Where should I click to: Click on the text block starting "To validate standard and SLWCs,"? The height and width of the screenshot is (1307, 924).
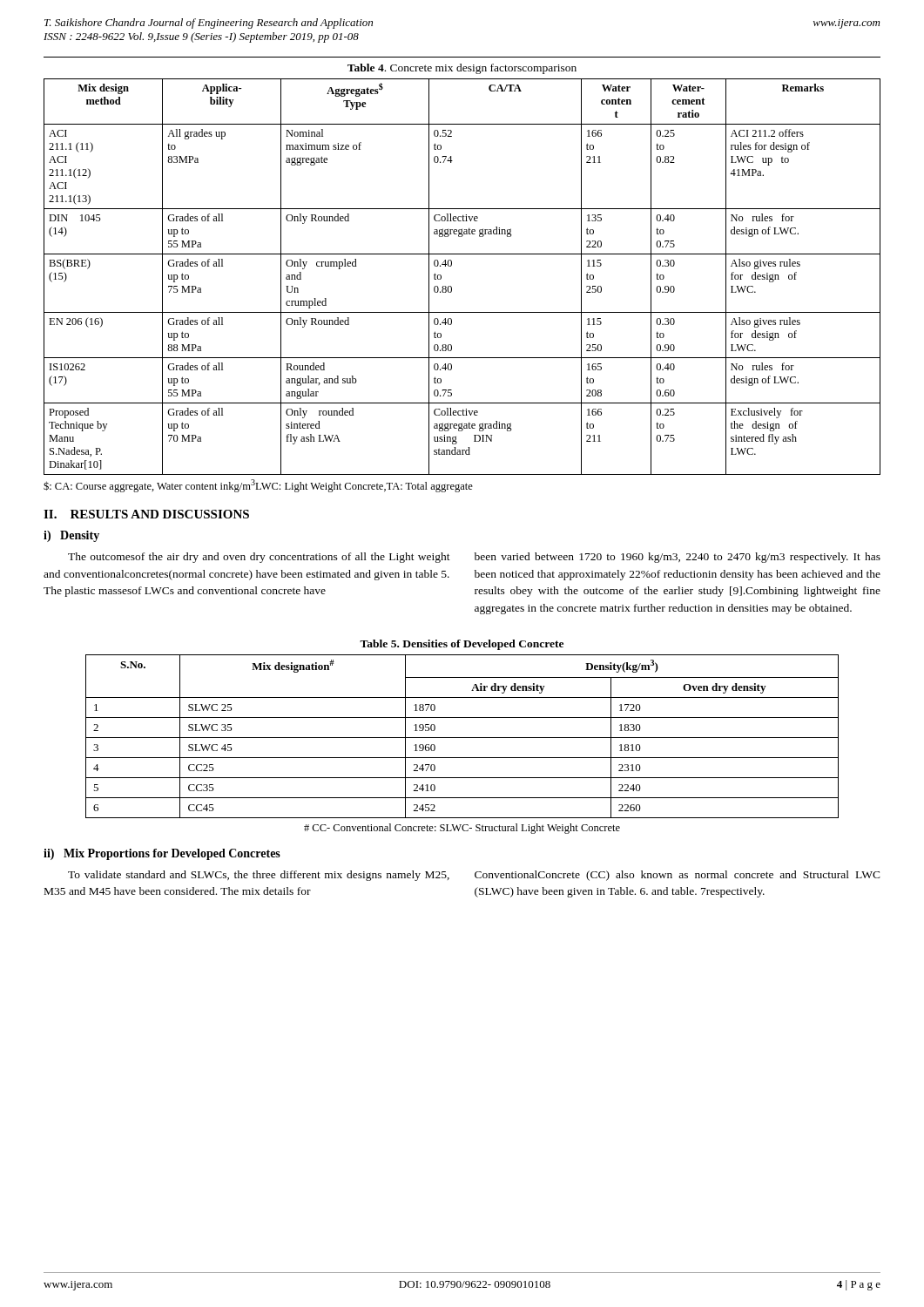[247, 883]
